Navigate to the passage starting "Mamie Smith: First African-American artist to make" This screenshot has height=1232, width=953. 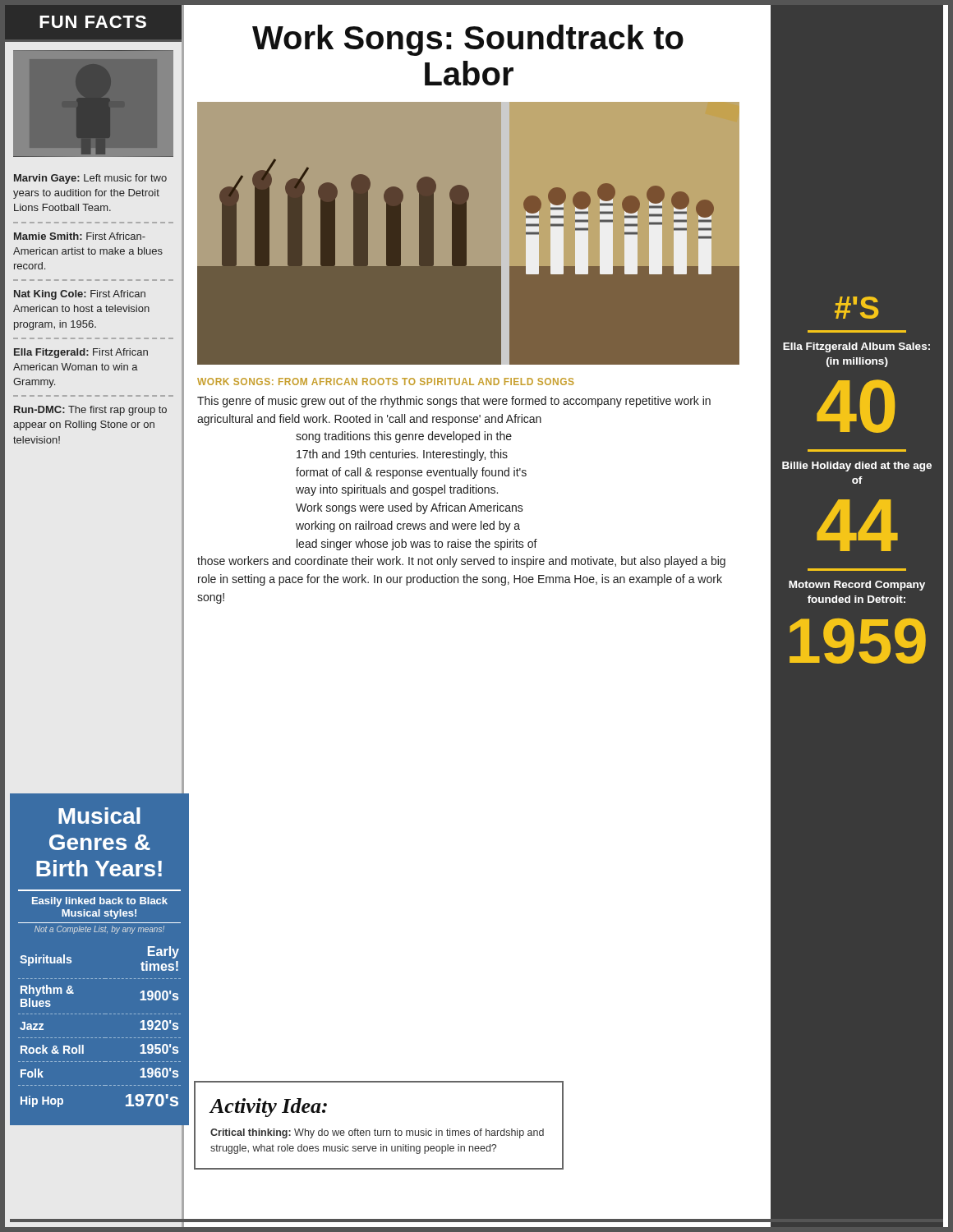click(x=88, y=251)
